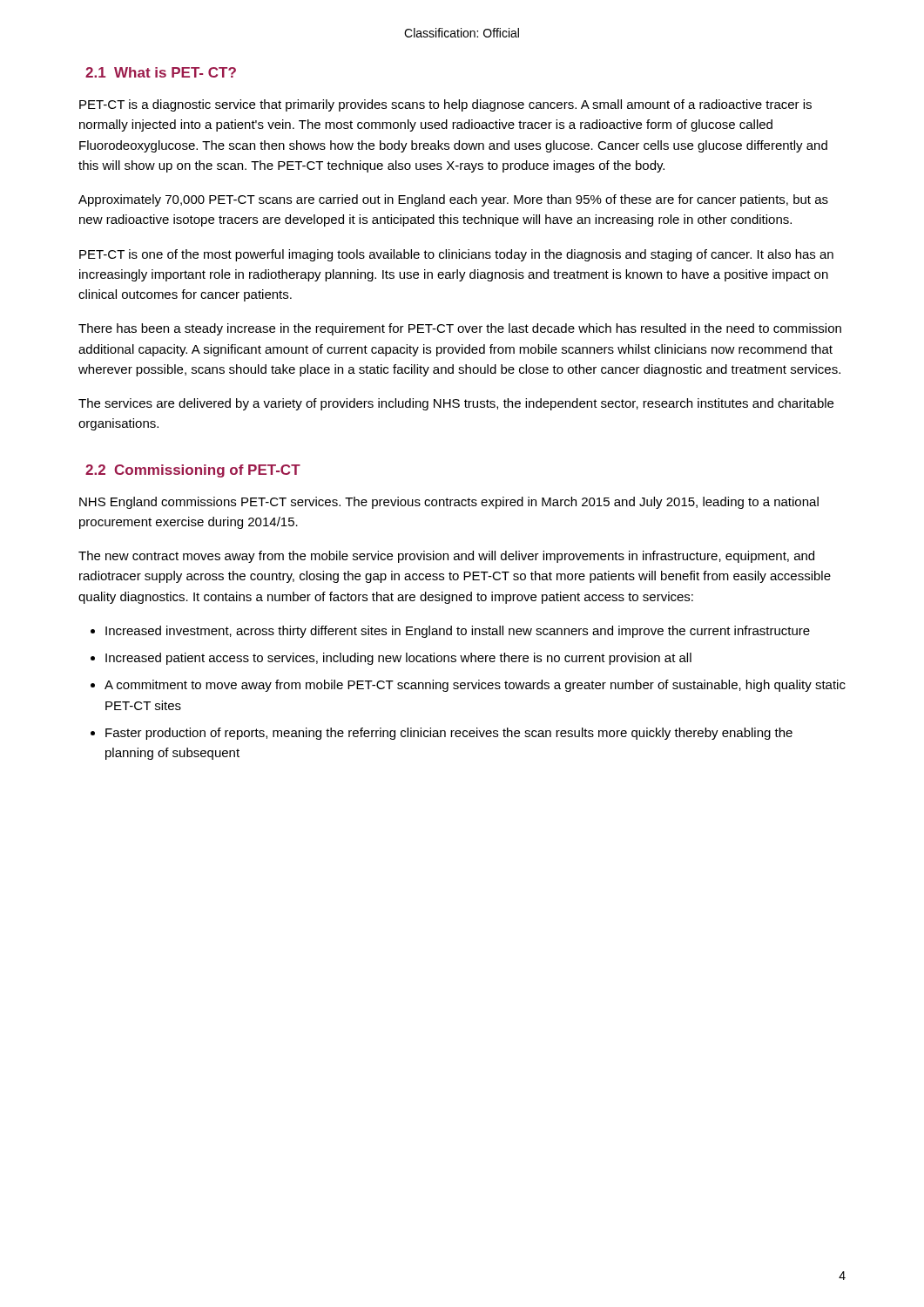
Task: Locate the block of text that opens with "PET-CT is a diagnostic service that primarily provides"
Action: coord(453,134)
